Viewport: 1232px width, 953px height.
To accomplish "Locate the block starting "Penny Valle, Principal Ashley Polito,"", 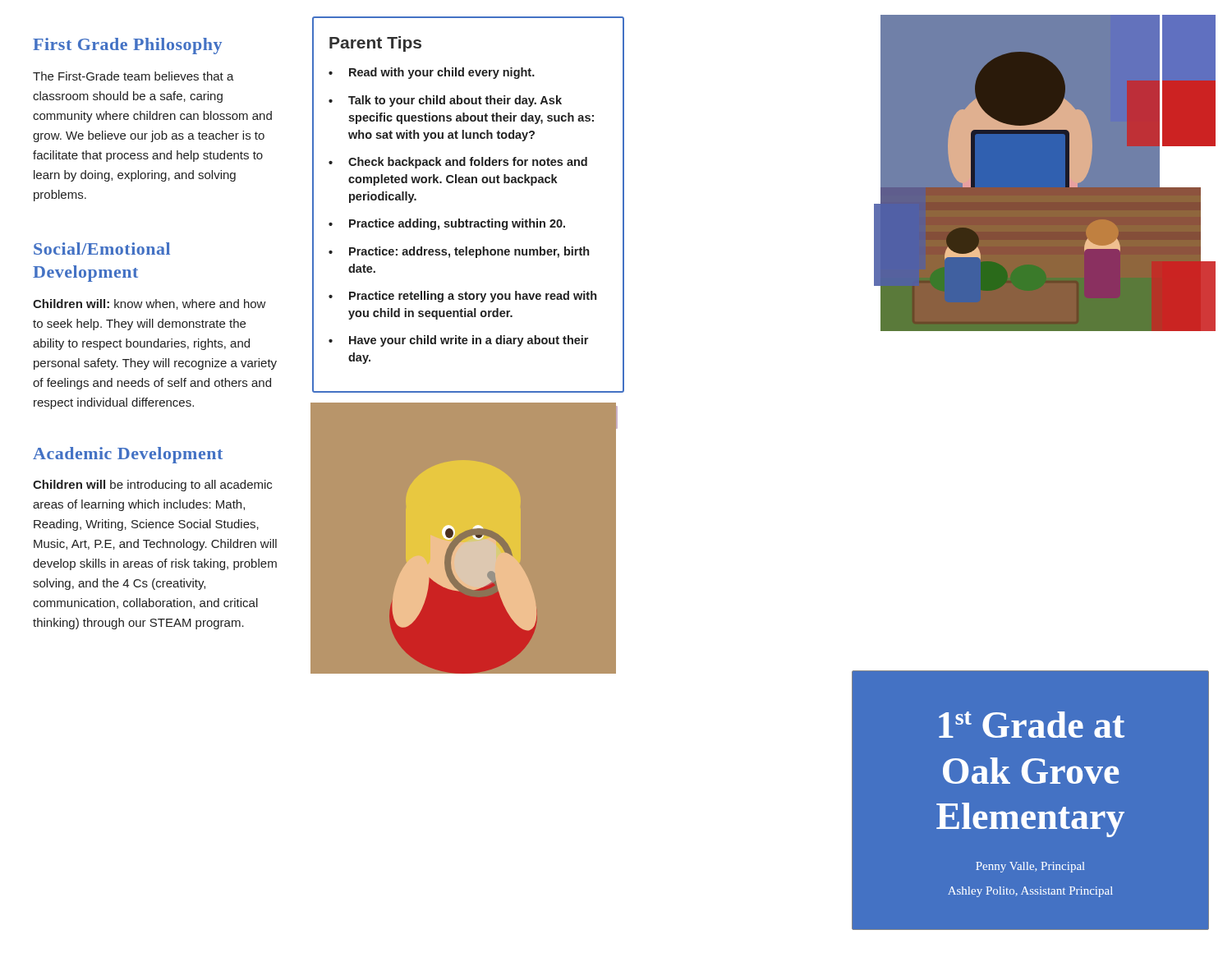I will tap(1030, 878).
